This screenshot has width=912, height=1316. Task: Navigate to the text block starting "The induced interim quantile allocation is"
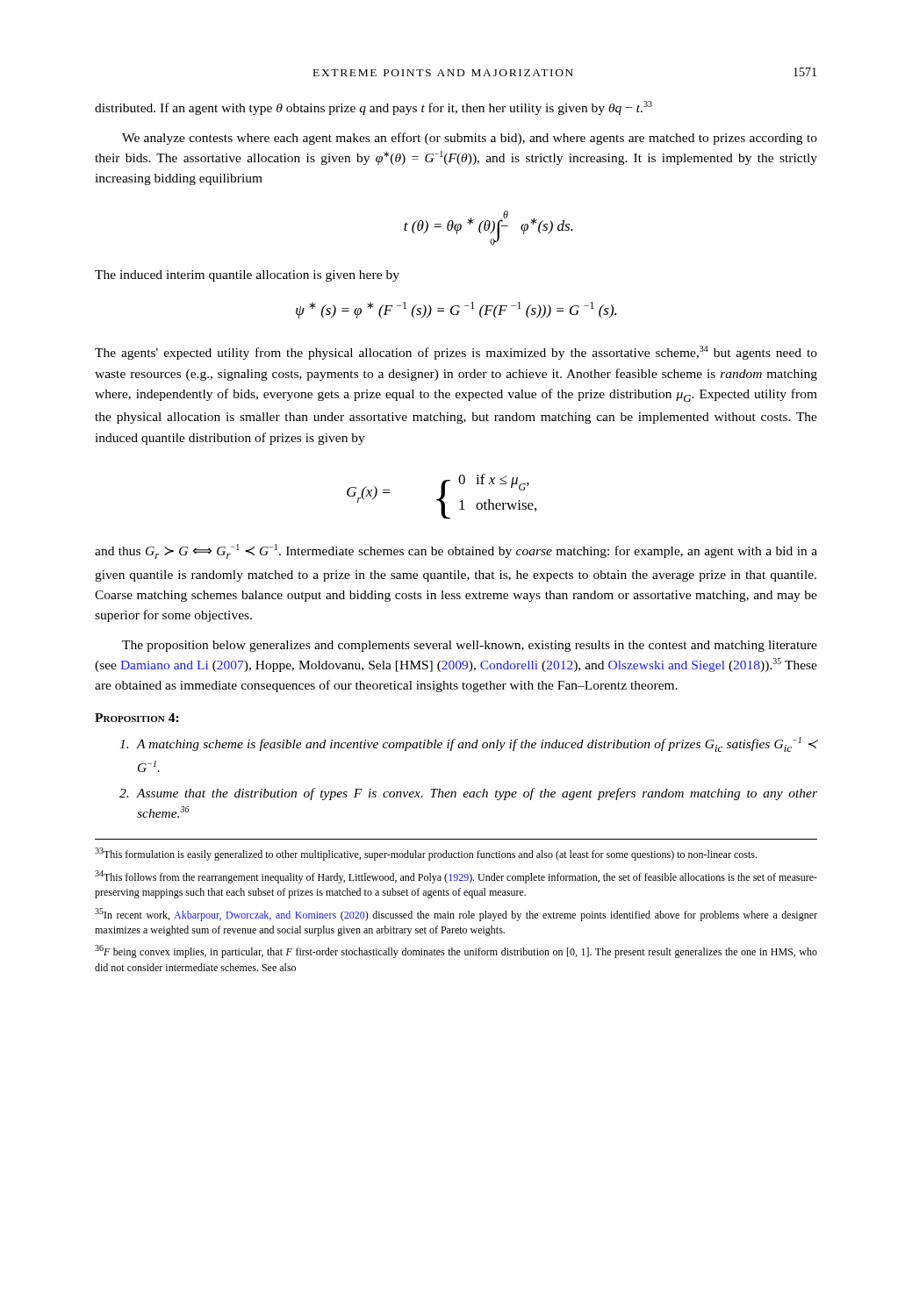pyautogui.click(x=247, y=276)
